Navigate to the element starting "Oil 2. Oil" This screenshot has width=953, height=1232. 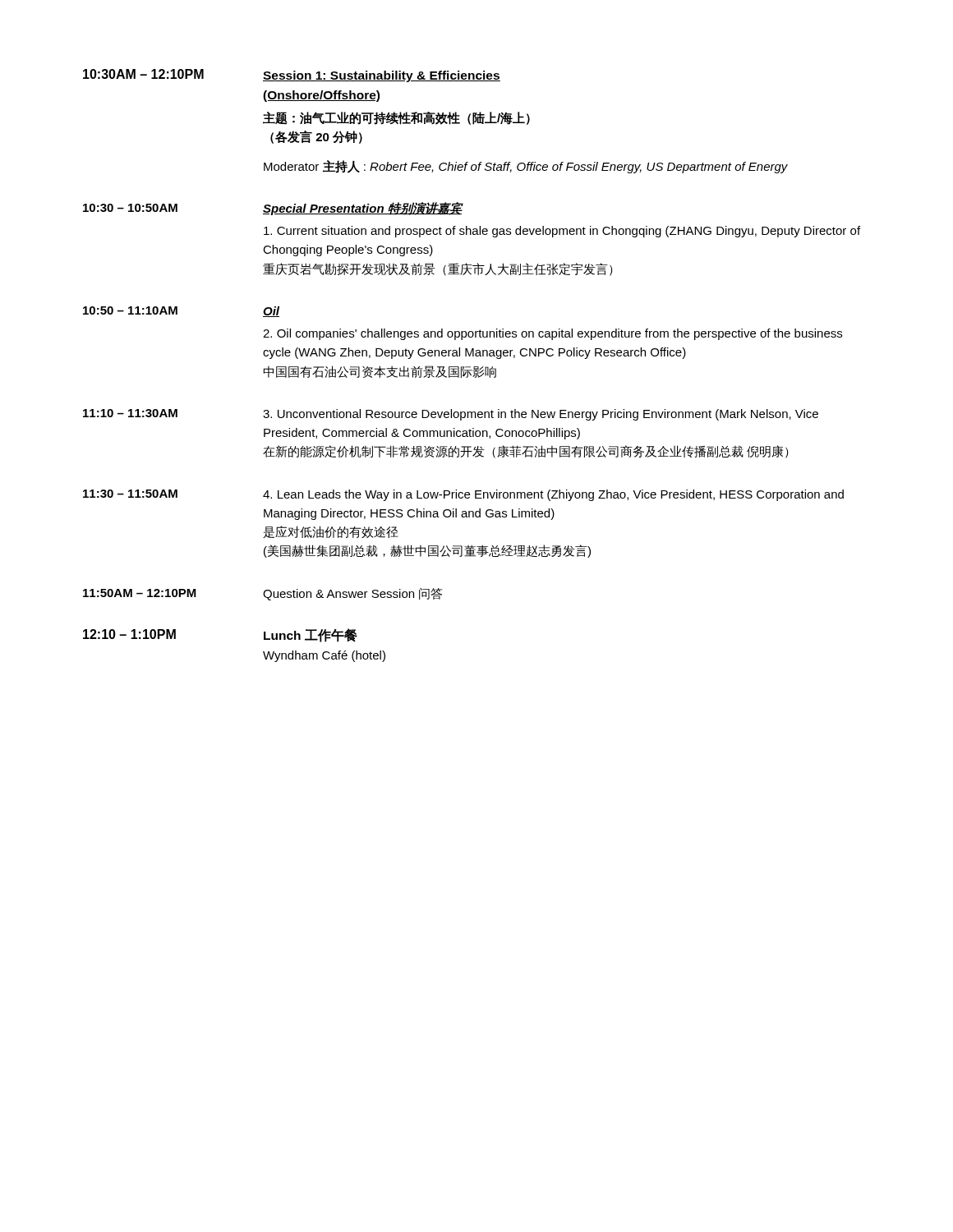pyautogui.click(x=567, y=341)
